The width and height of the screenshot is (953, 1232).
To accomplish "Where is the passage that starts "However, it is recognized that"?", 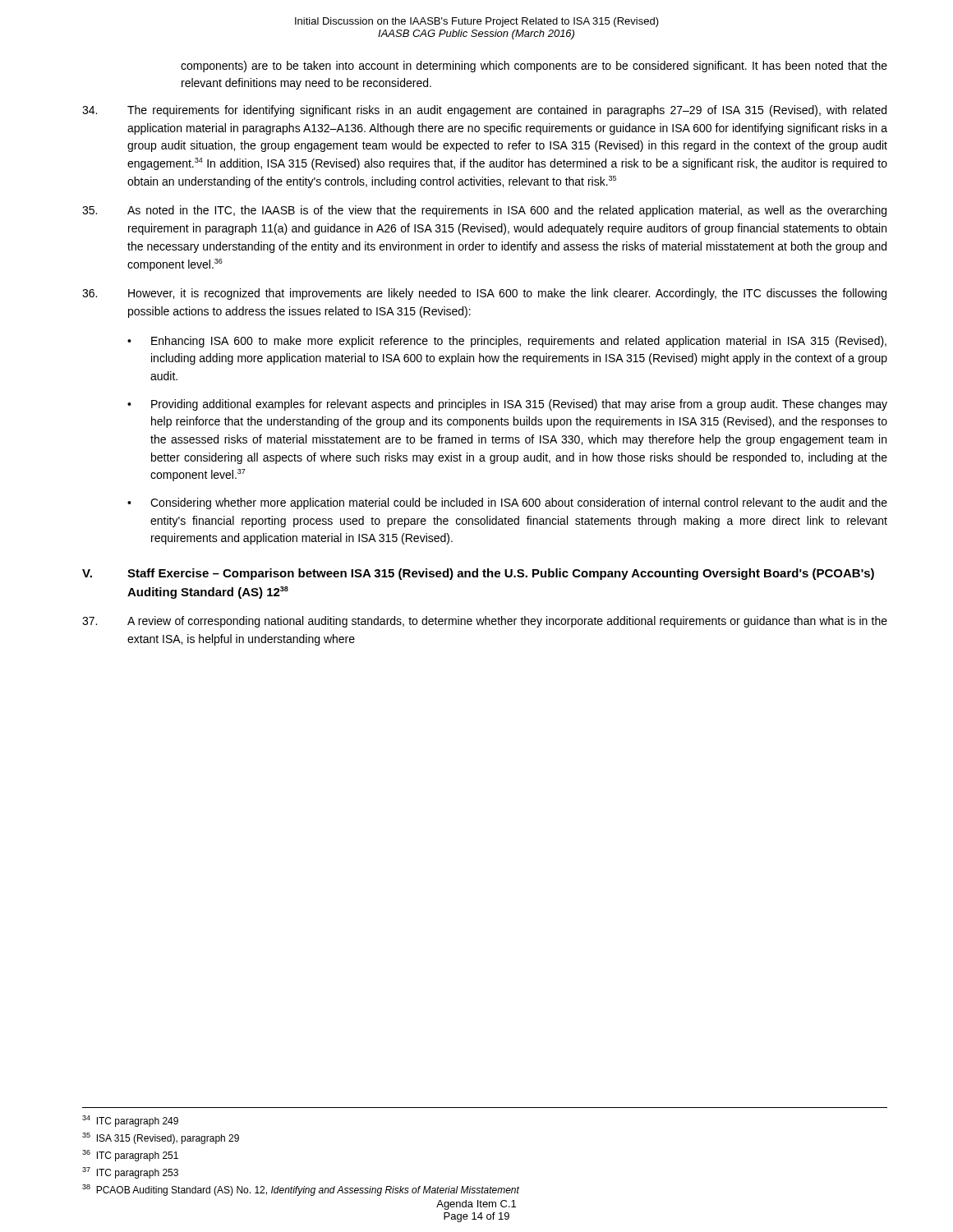I will click(x=485, y=303).
